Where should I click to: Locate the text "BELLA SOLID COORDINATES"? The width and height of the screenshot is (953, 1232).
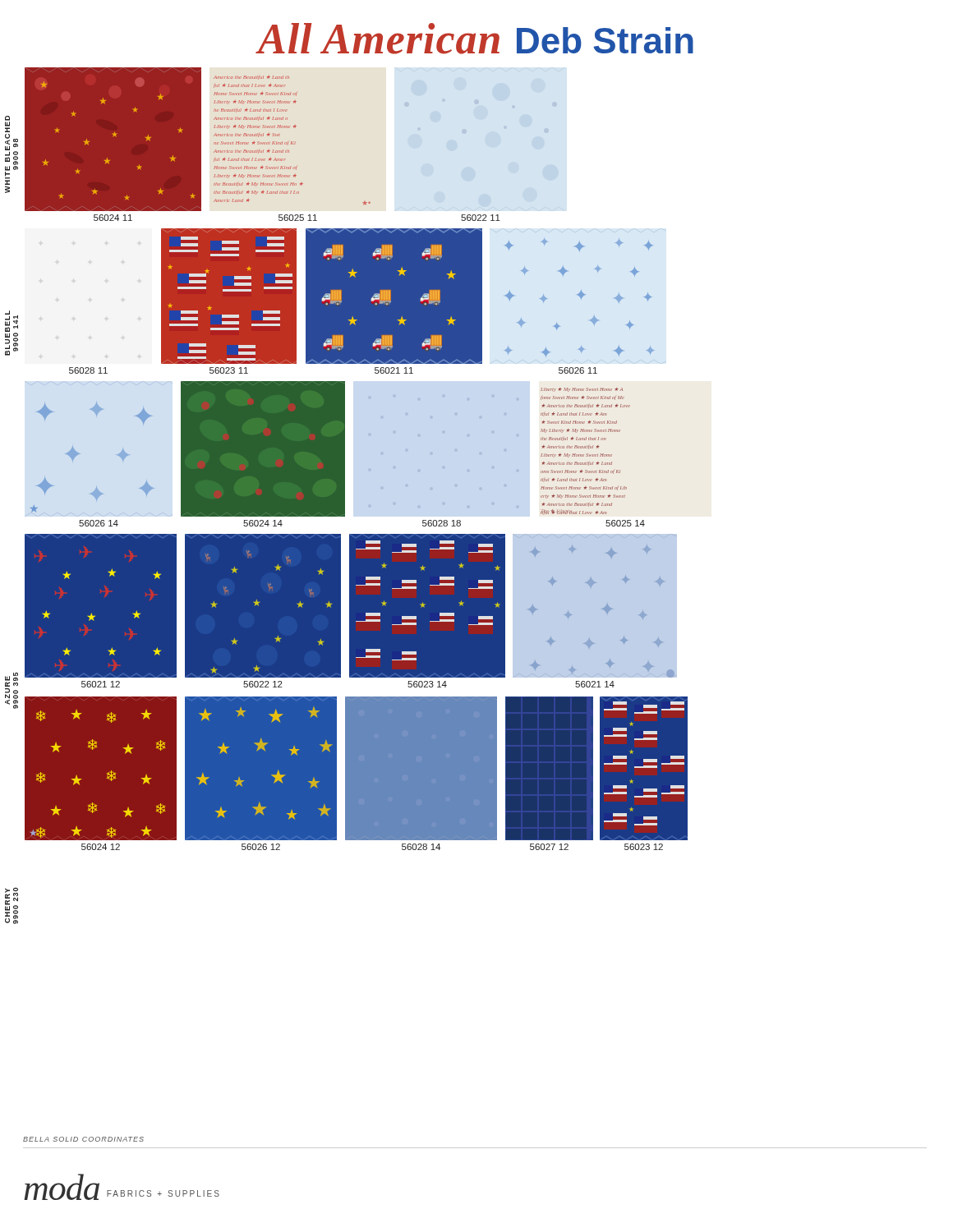coord(84,1139)
